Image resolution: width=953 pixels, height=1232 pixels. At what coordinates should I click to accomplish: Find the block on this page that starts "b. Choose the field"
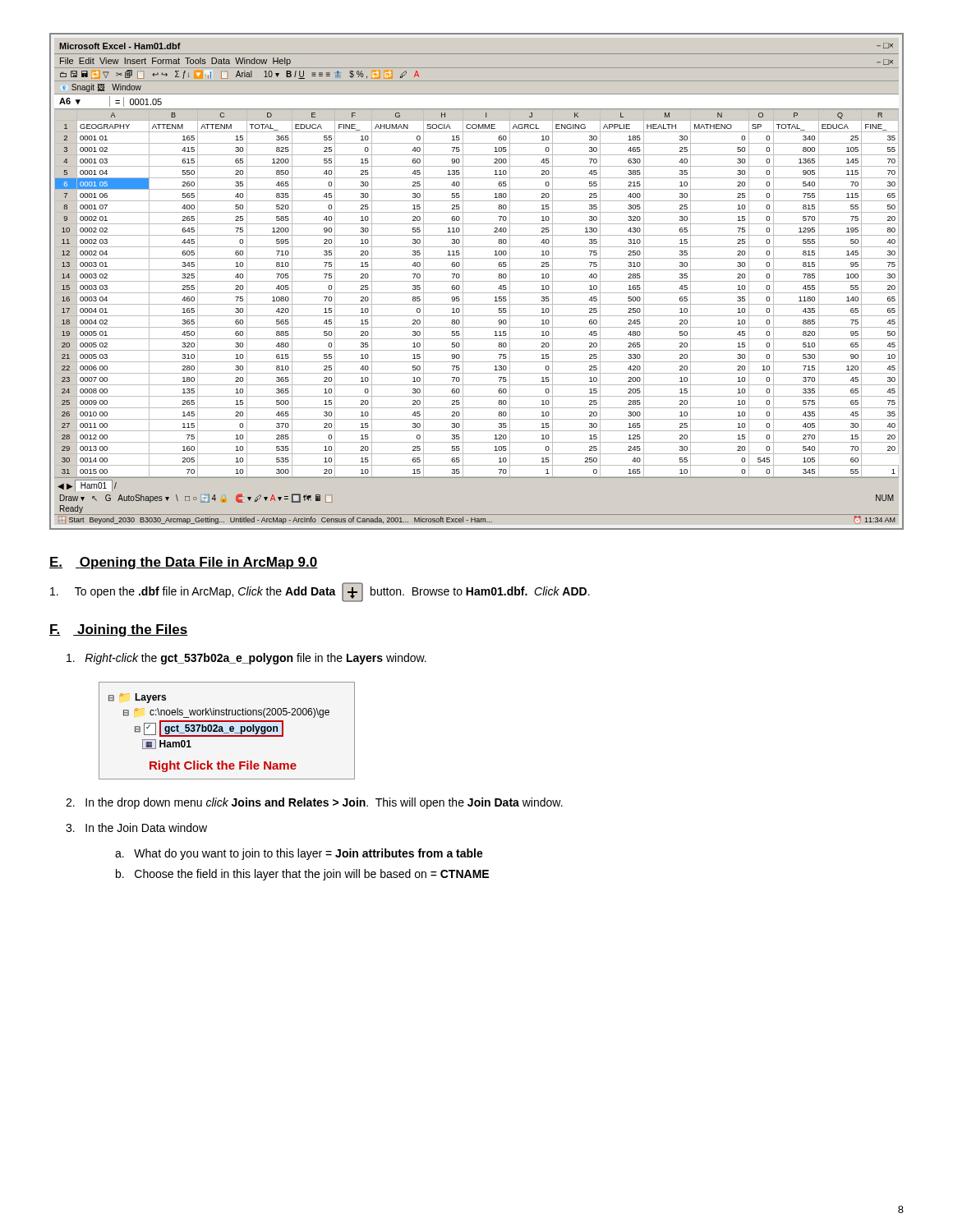click(x=302, y=874)
